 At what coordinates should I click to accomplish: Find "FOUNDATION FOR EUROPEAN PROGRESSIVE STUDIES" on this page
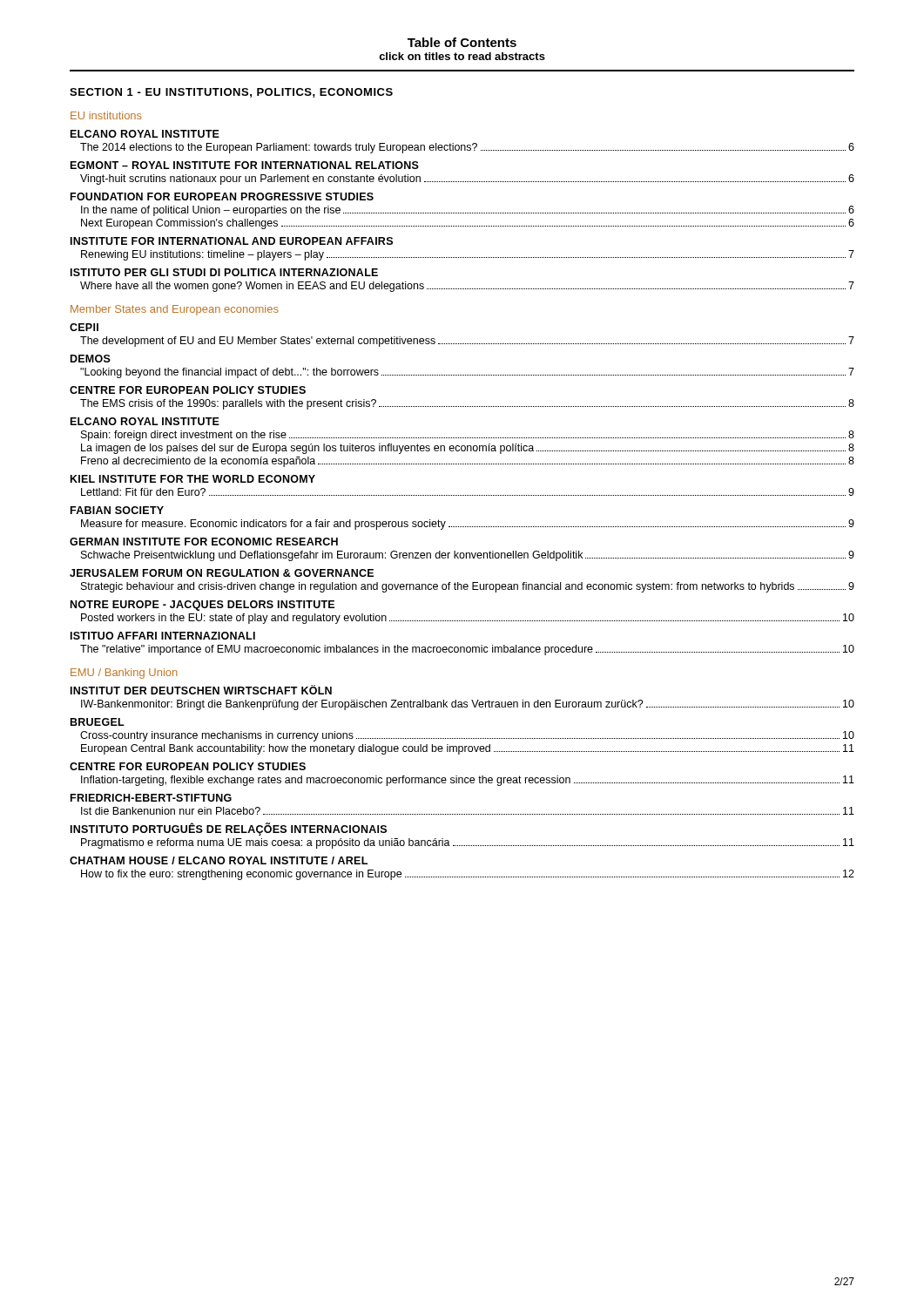222,197
